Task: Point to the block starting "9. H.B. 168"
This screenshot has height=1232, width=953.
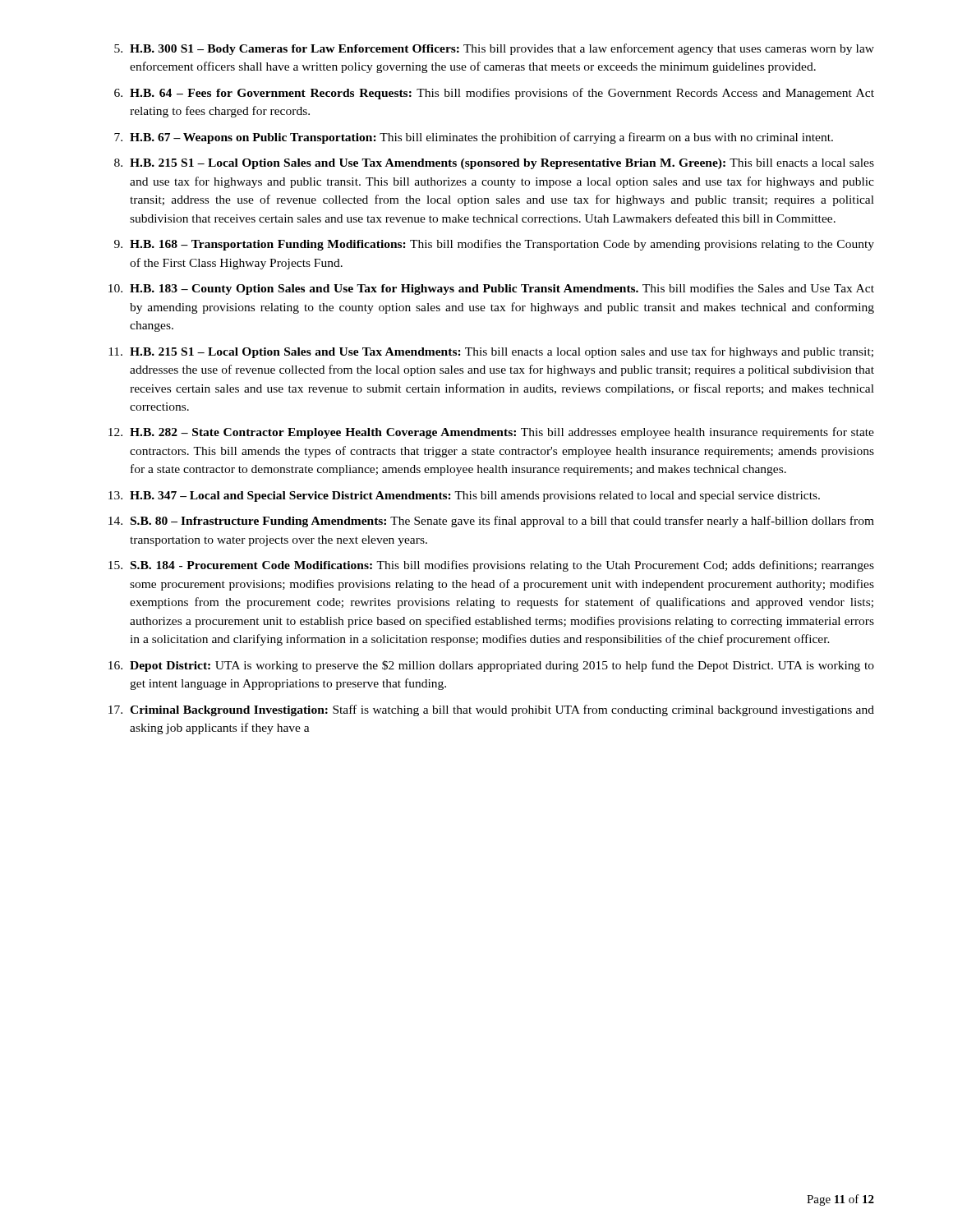Action: pos(481,254)
